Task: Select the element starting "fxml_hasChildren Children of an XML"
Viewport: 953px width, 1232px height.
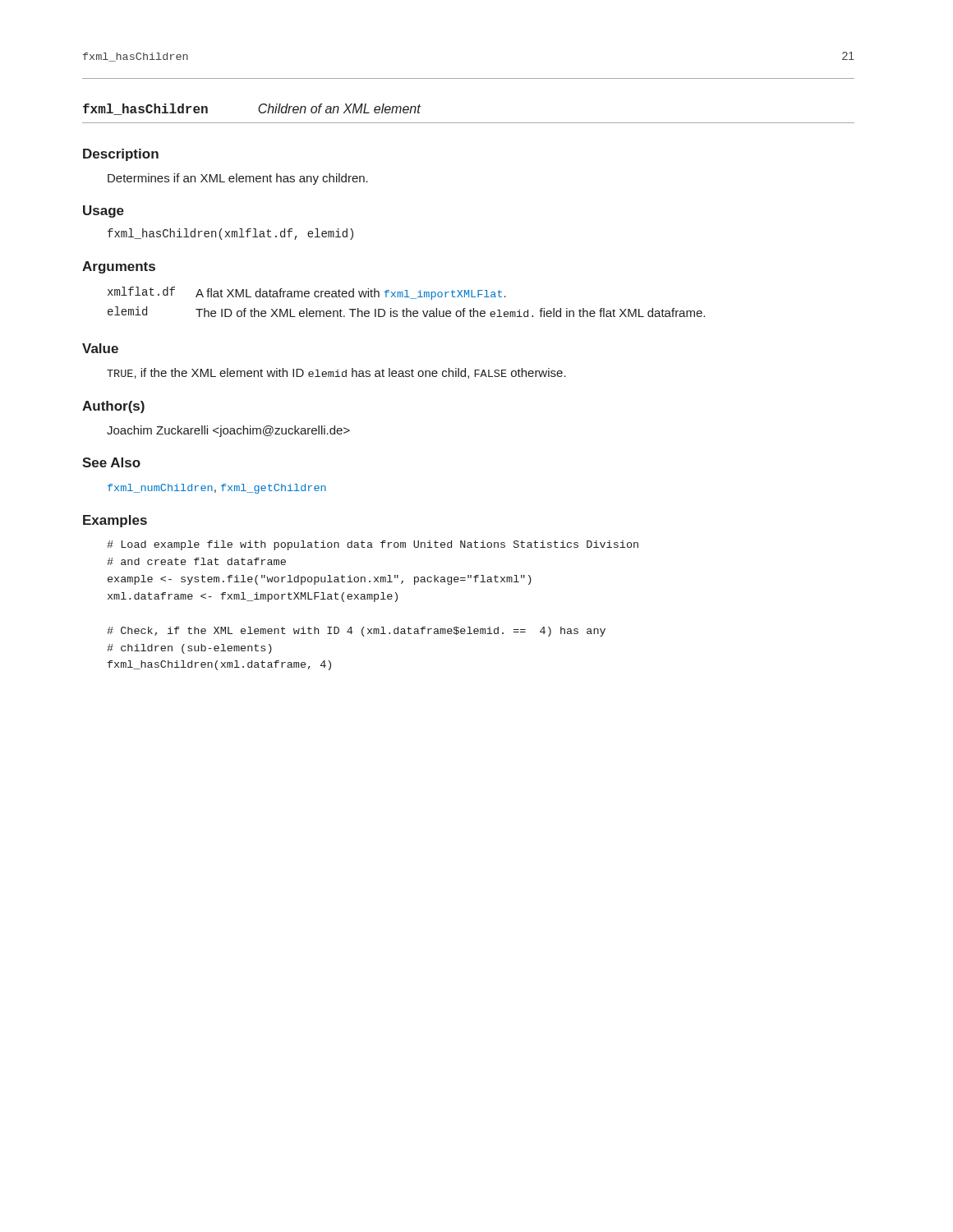Action: coord(251,110)
